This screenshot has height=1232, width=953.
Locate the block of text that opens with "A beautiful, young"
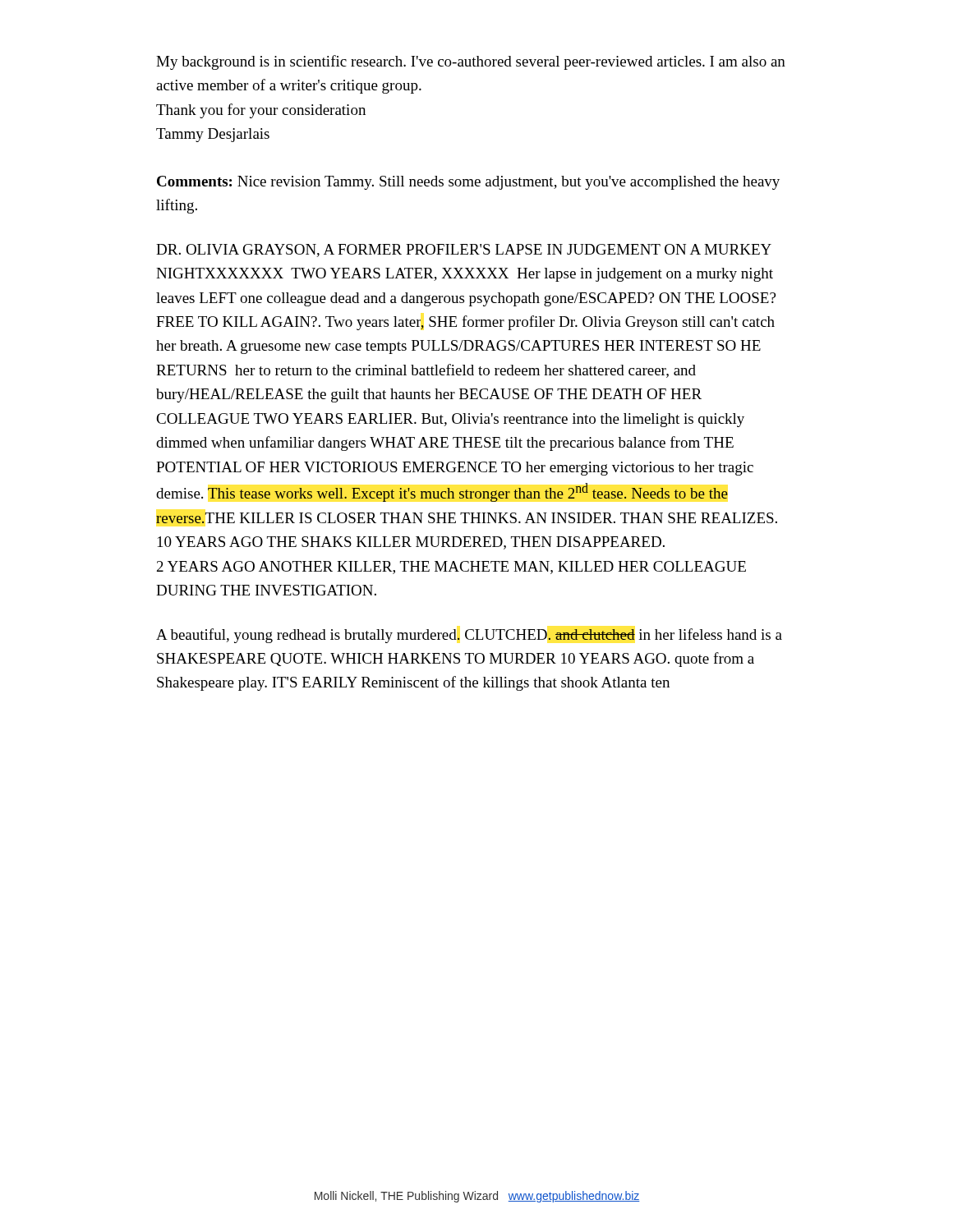[469, 658]
